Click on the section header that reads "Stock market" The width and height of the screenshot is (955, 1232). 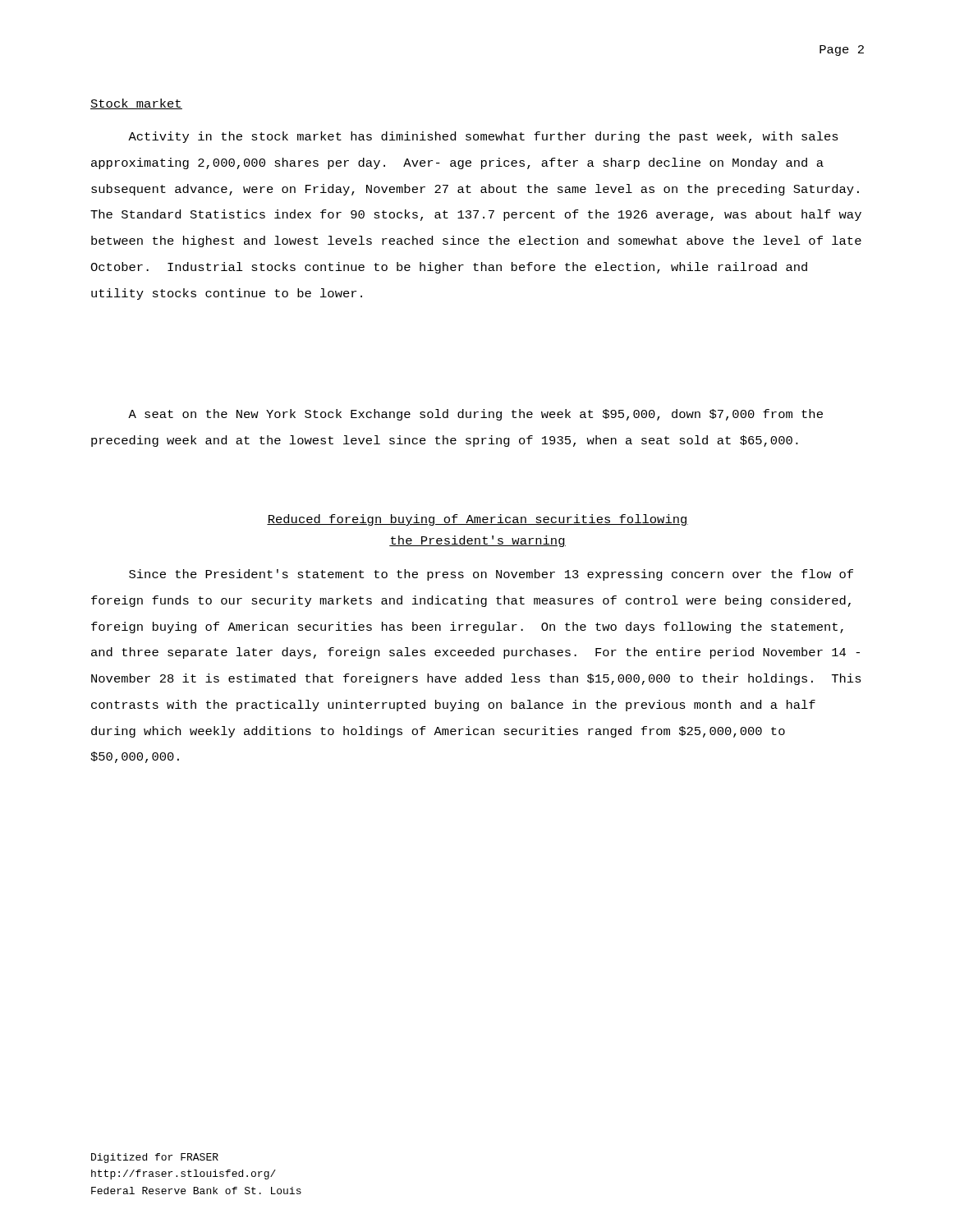pos(136,104)
